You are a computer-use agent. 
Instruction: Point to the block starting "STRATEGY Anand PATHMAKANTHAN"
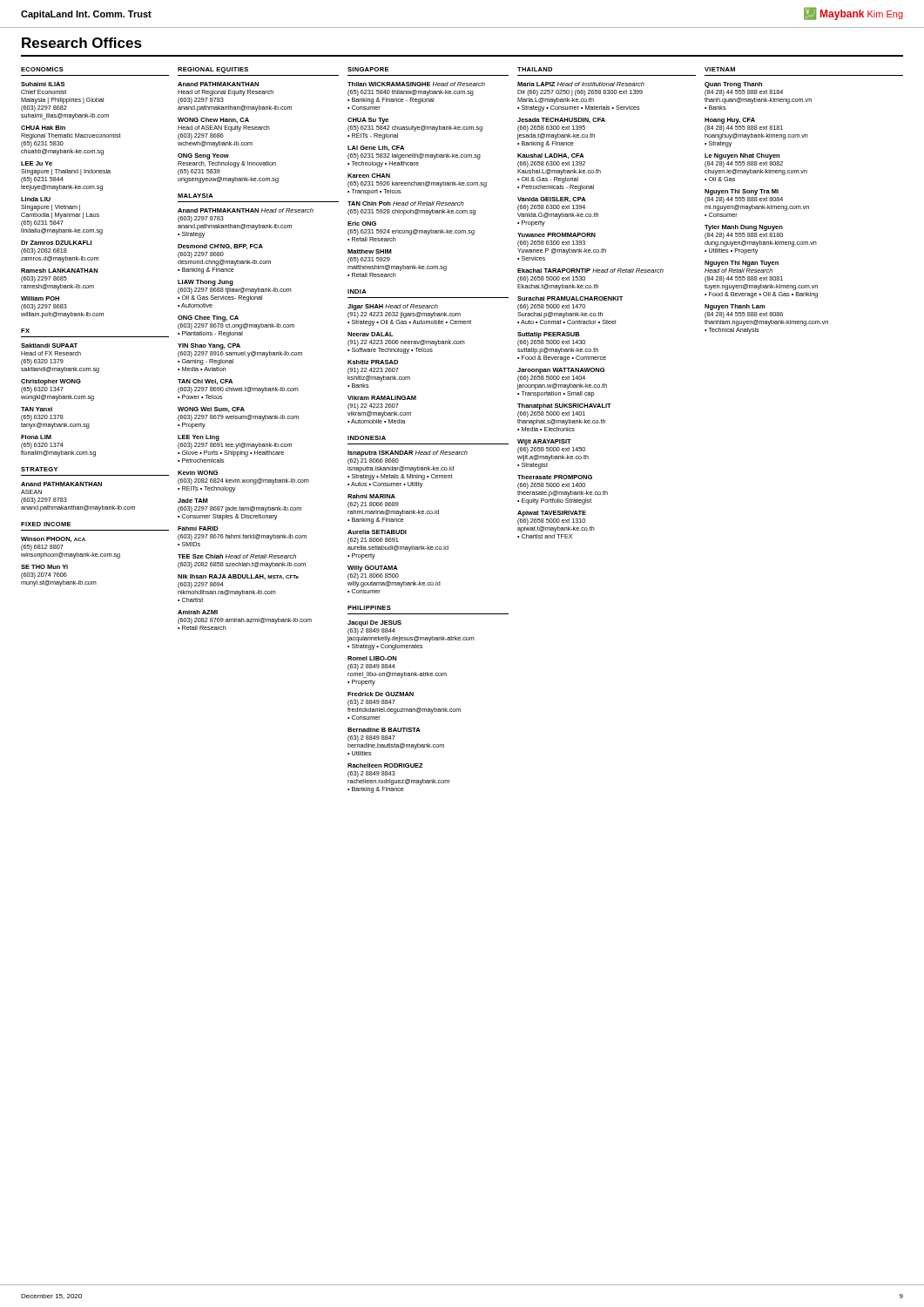pyautogui.click(x=95, y=488)
